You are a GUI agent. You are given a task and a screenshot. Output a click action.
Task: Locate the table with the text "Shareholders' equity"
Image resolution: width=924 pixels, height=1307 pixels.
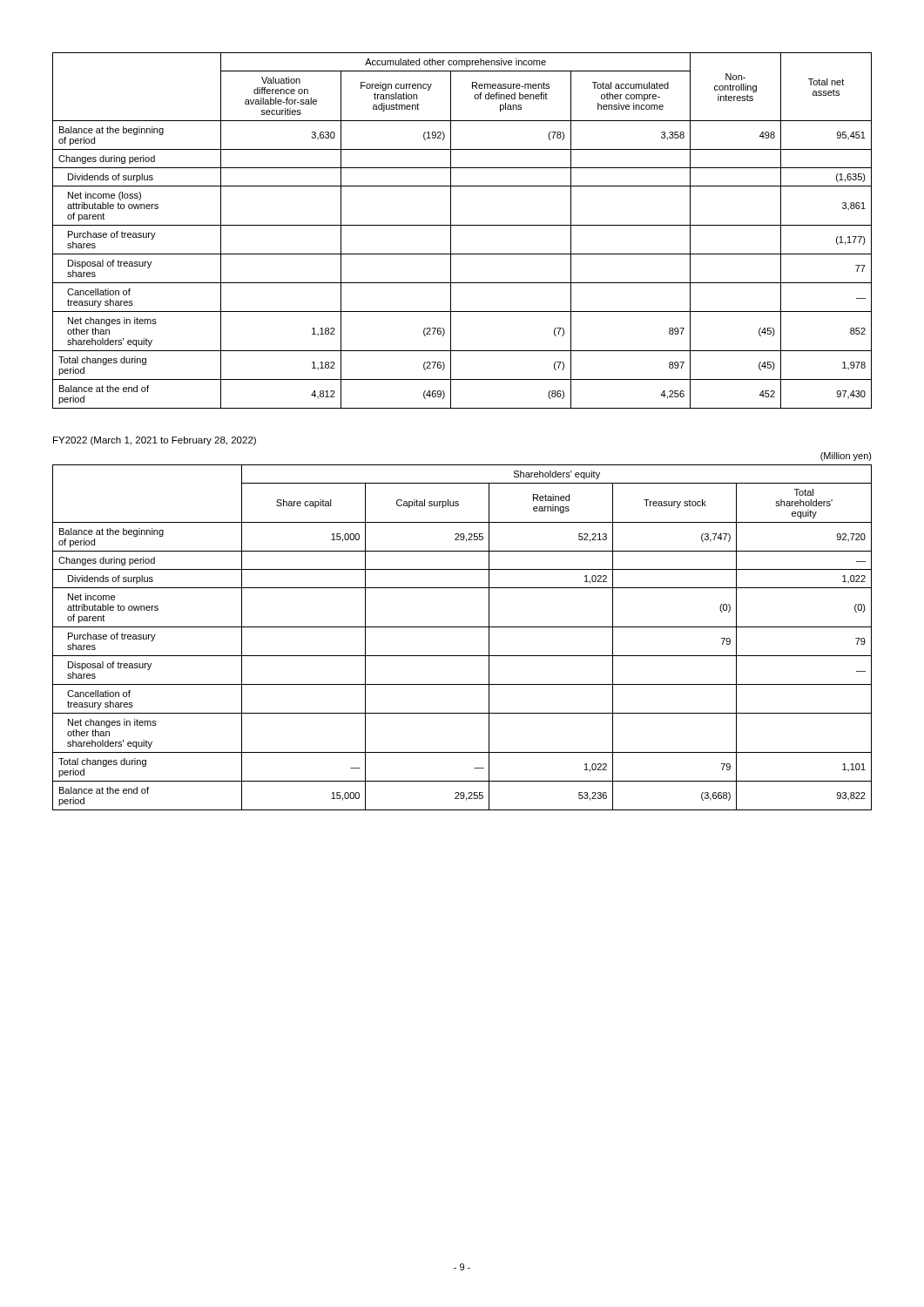coord(462,637)
